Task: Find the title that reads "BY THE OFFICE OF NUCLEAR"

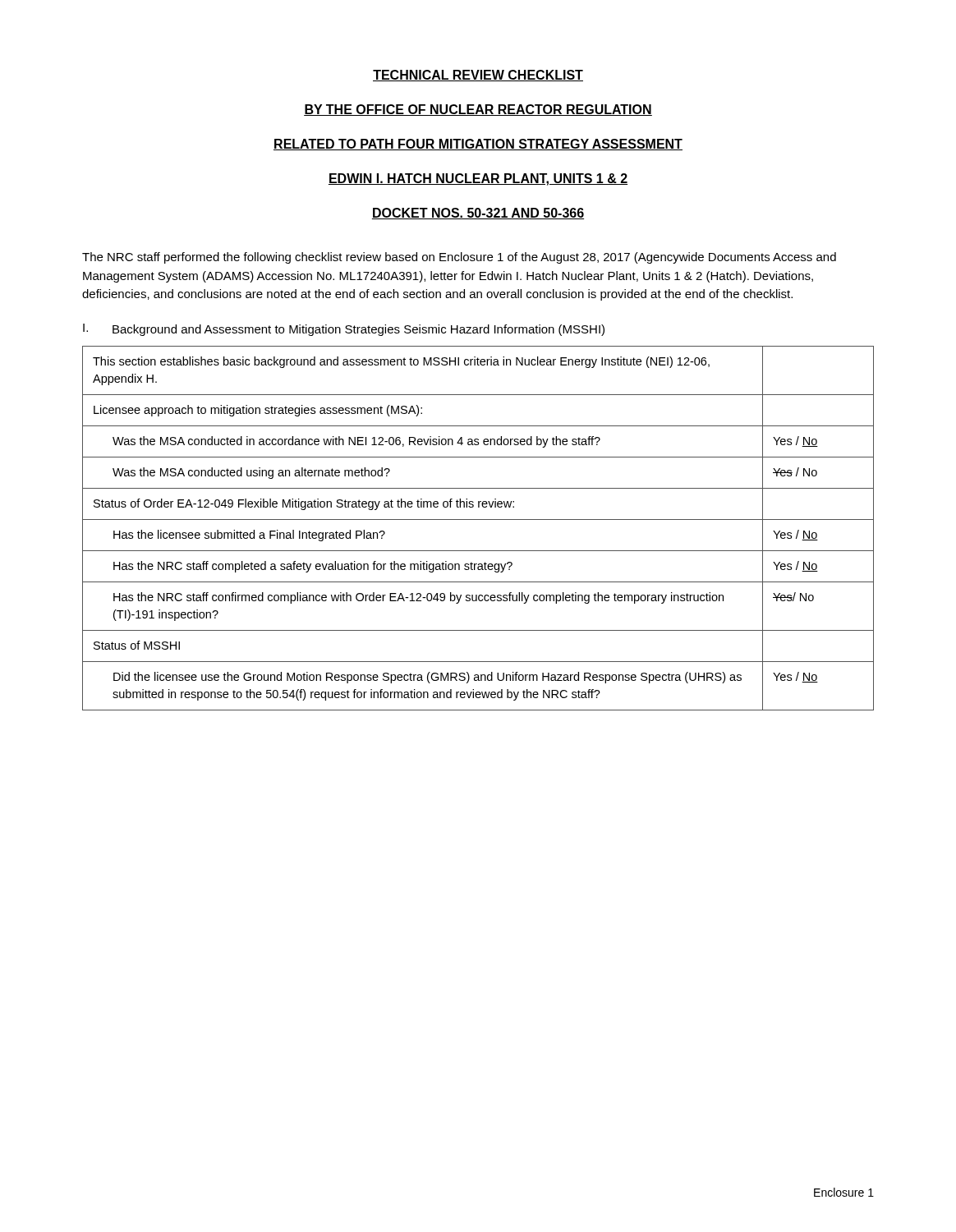Action: tap(478, 110)
